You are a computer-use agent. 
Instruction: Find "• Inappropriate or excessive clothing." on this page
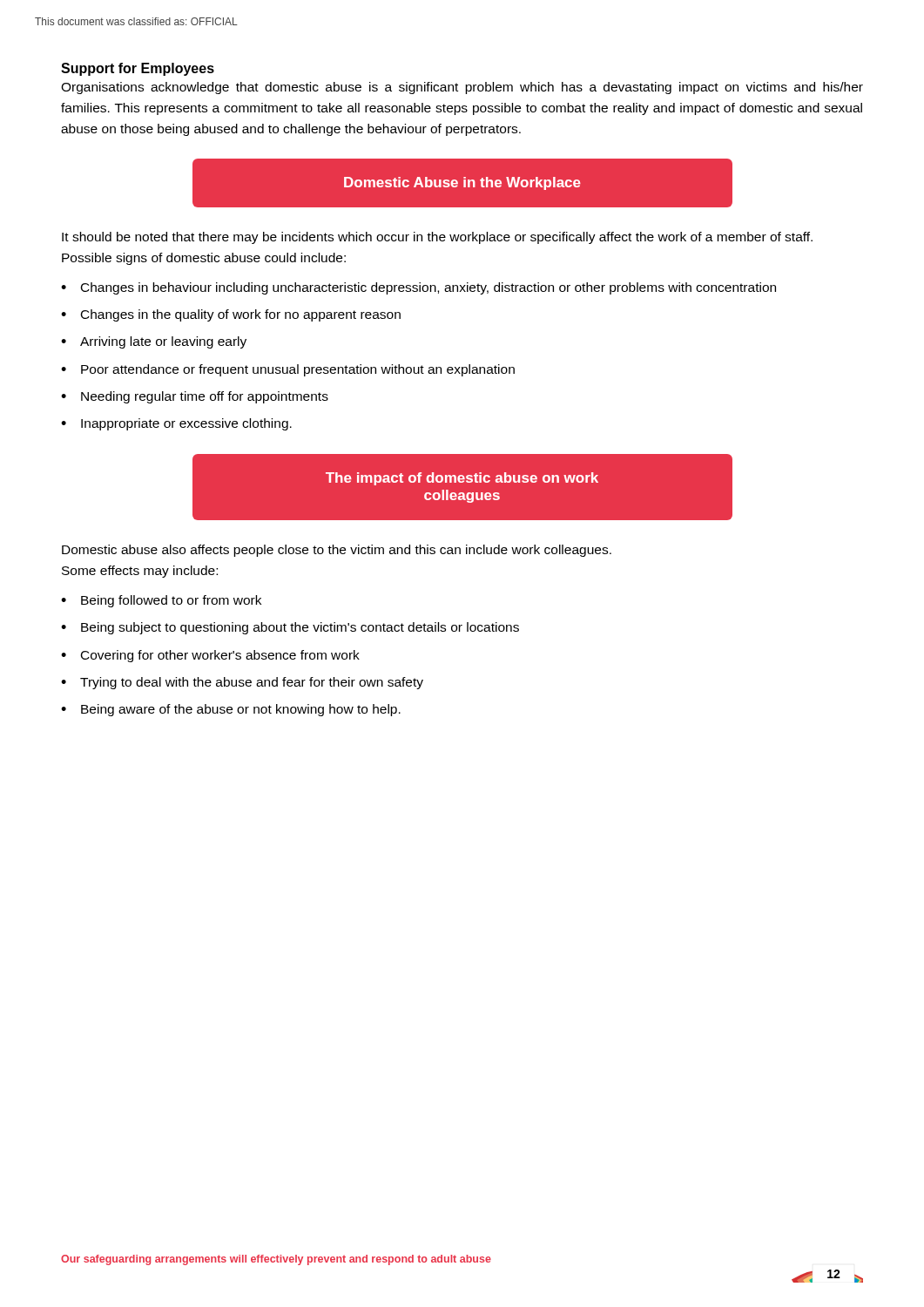(176, 424)
